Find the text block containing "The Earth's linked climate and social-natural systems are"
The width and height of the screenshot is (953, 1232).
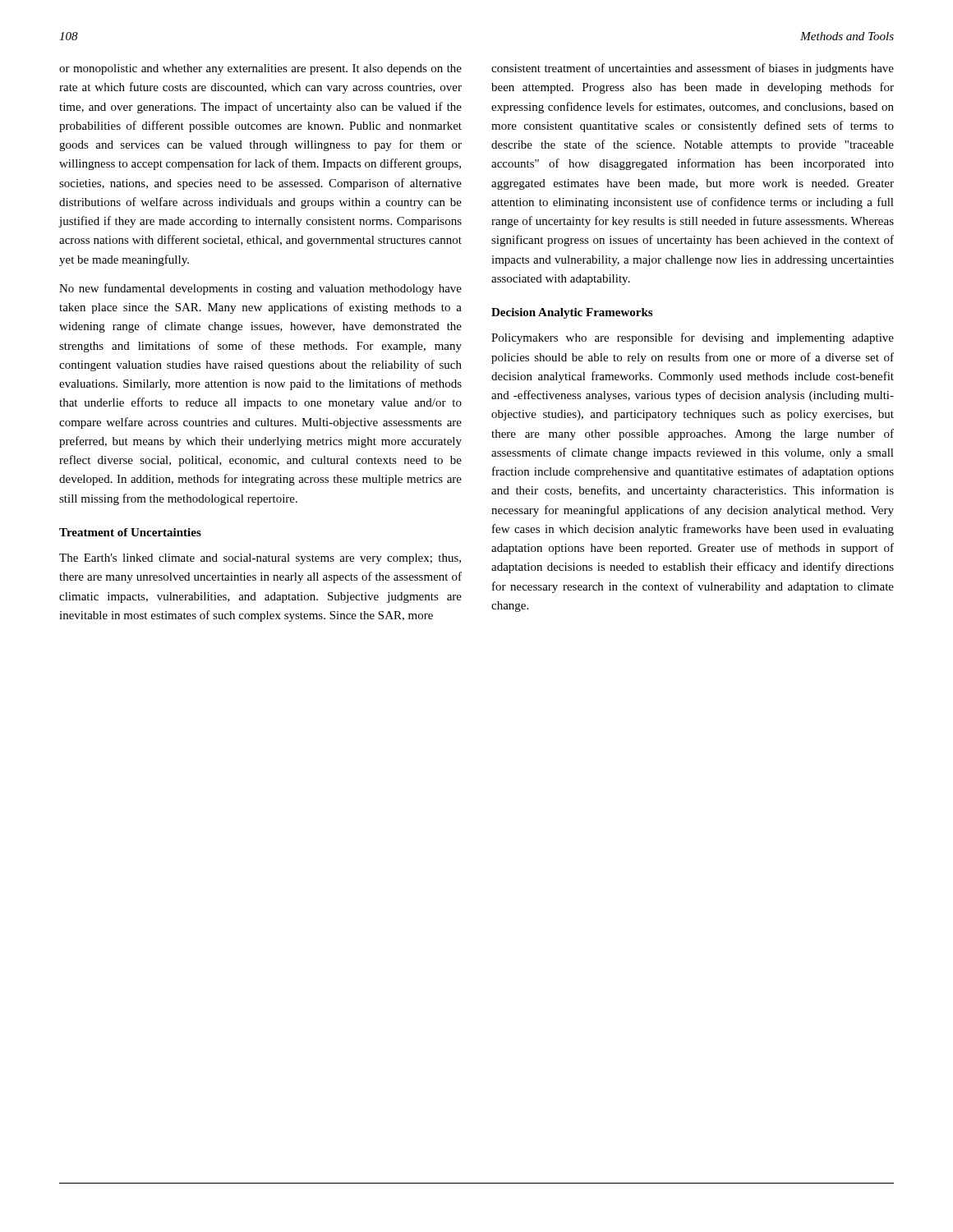point(260,587)
